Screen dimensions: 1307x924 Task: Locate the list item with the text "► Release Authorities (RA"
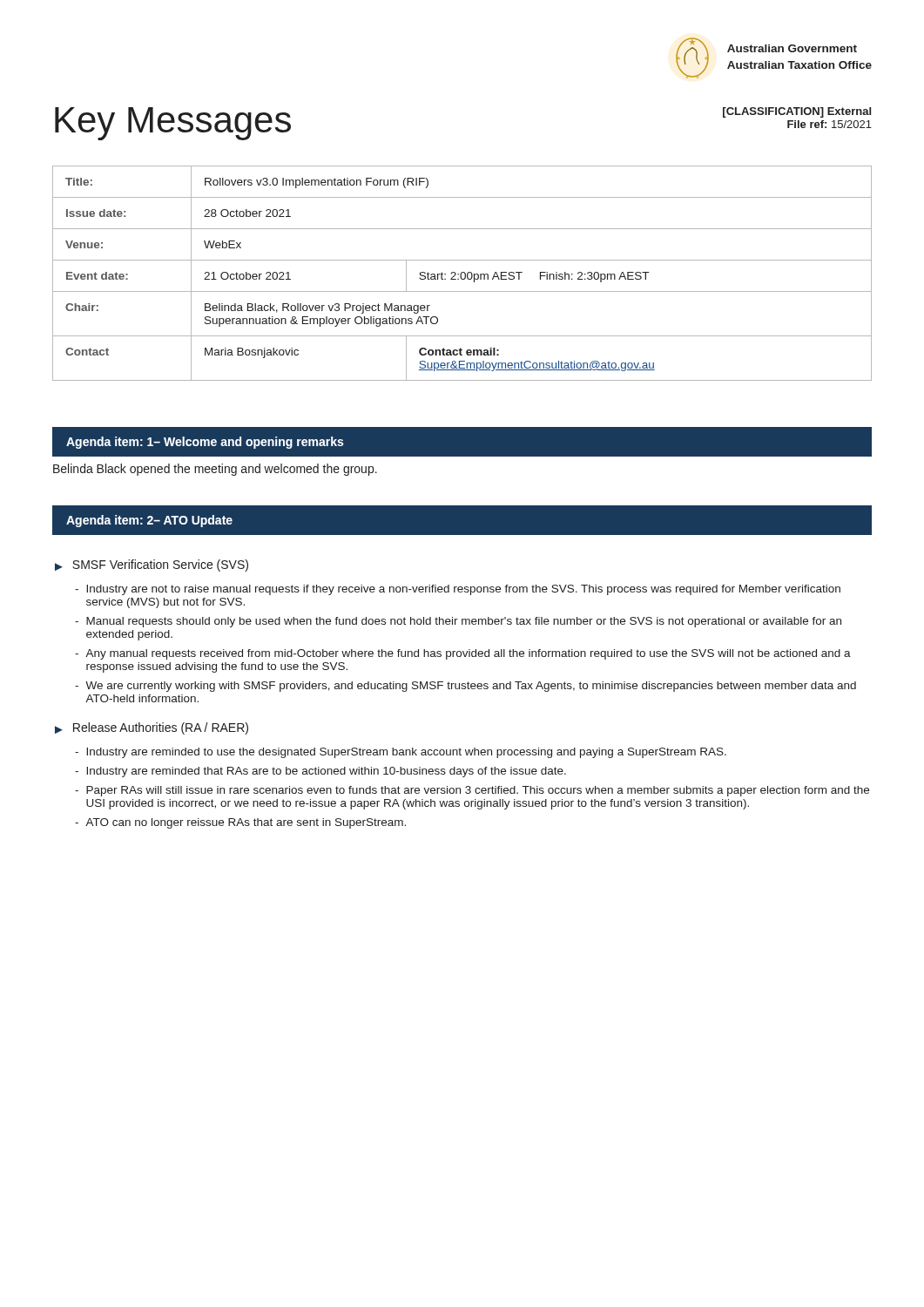[x=151, y=728]
